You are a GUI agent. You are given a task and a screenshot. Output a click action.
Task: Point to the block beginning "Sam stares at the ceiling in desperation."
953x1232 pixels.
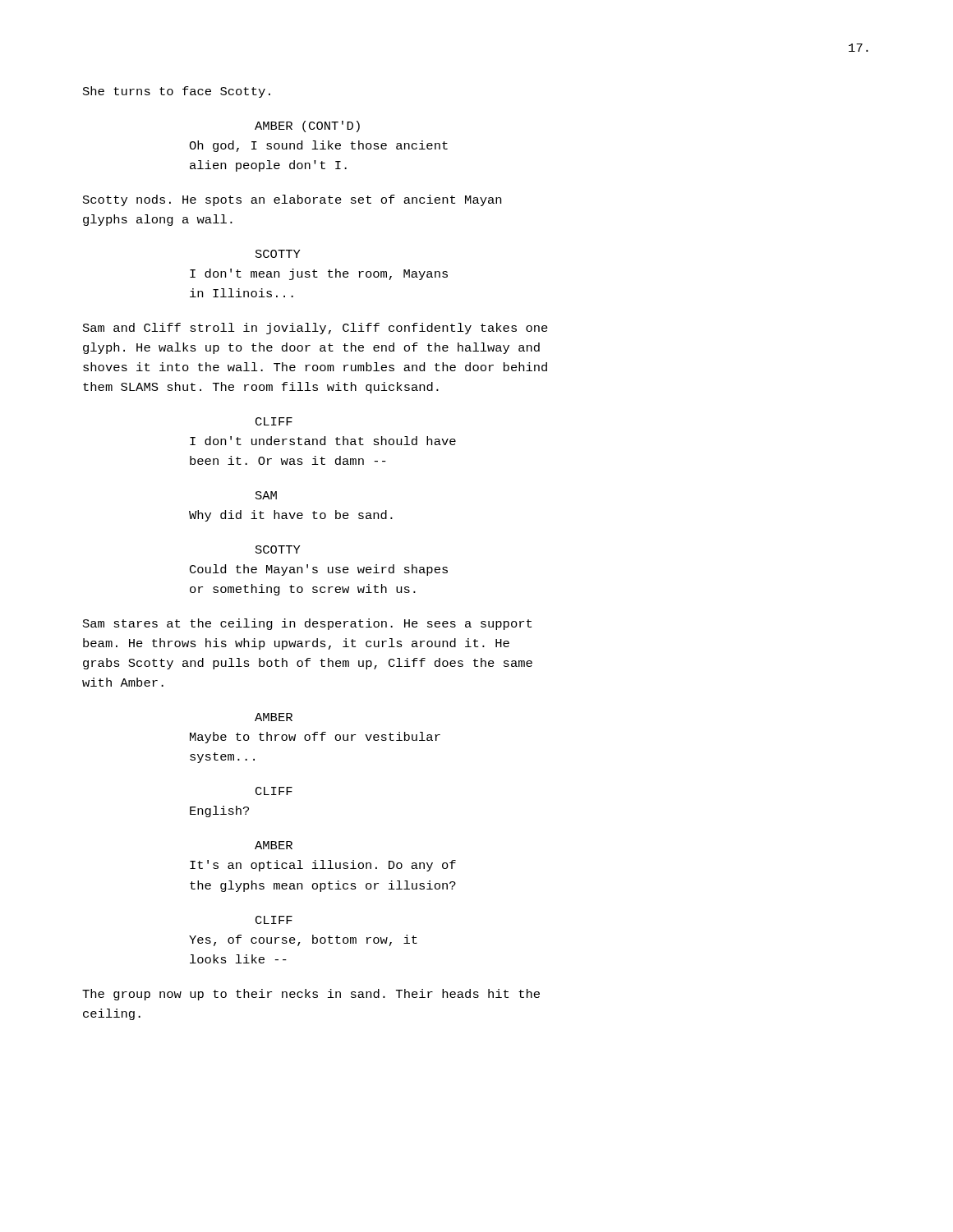click(x=308, y=654)
